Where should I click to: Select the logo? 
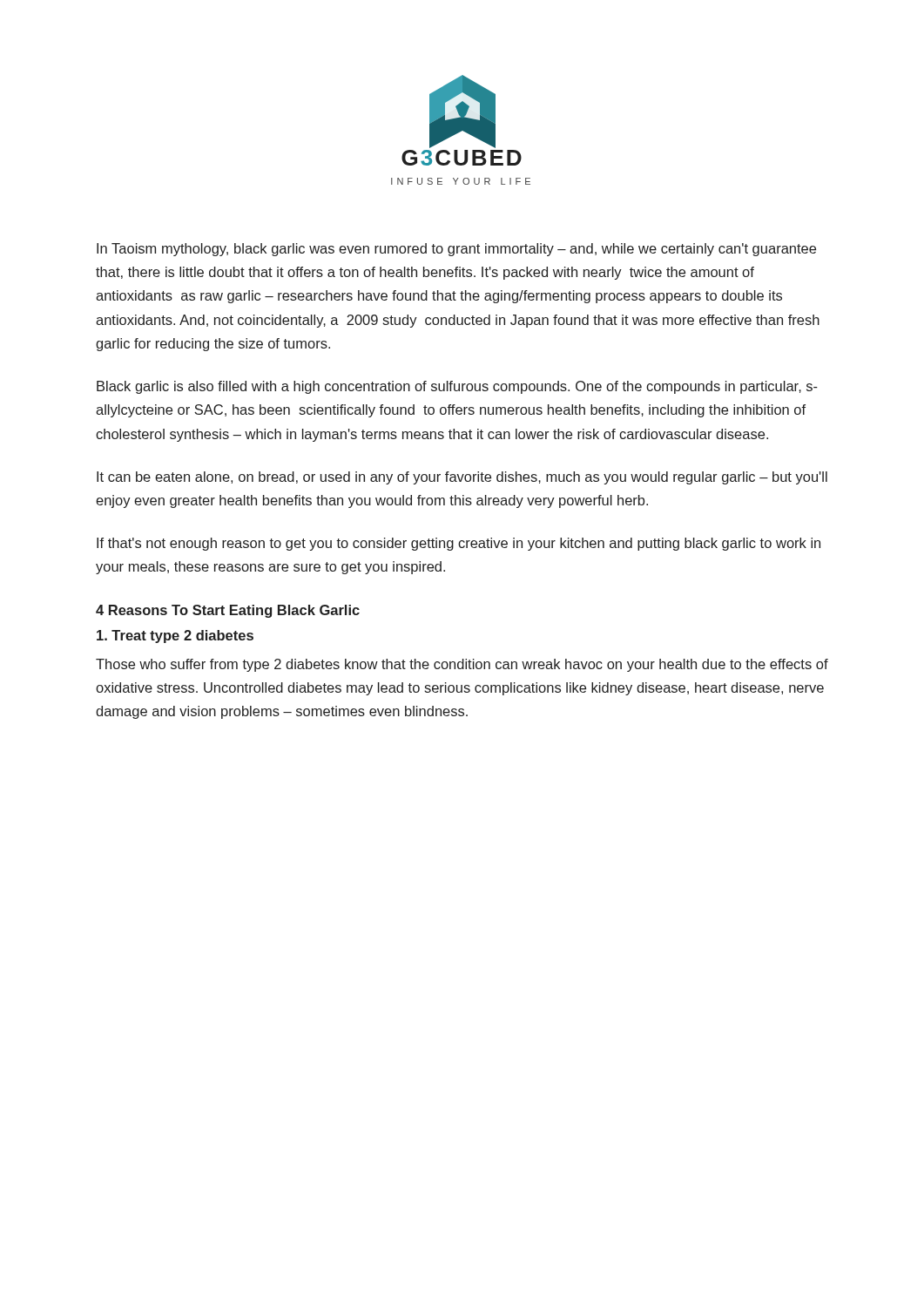(462, 124)
